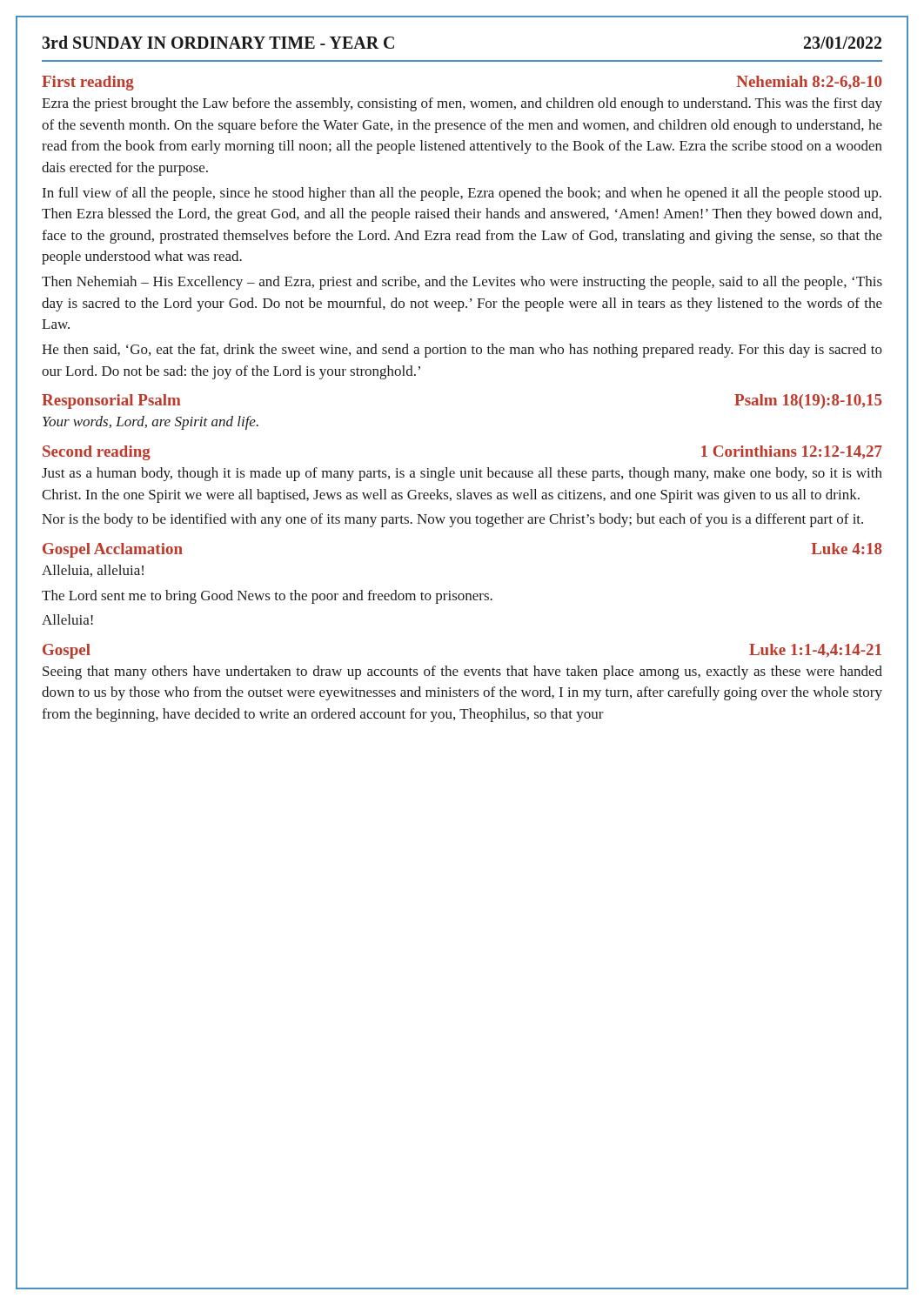Select the text block that says "Just as a human body, though"

click(x=462, y=484)
